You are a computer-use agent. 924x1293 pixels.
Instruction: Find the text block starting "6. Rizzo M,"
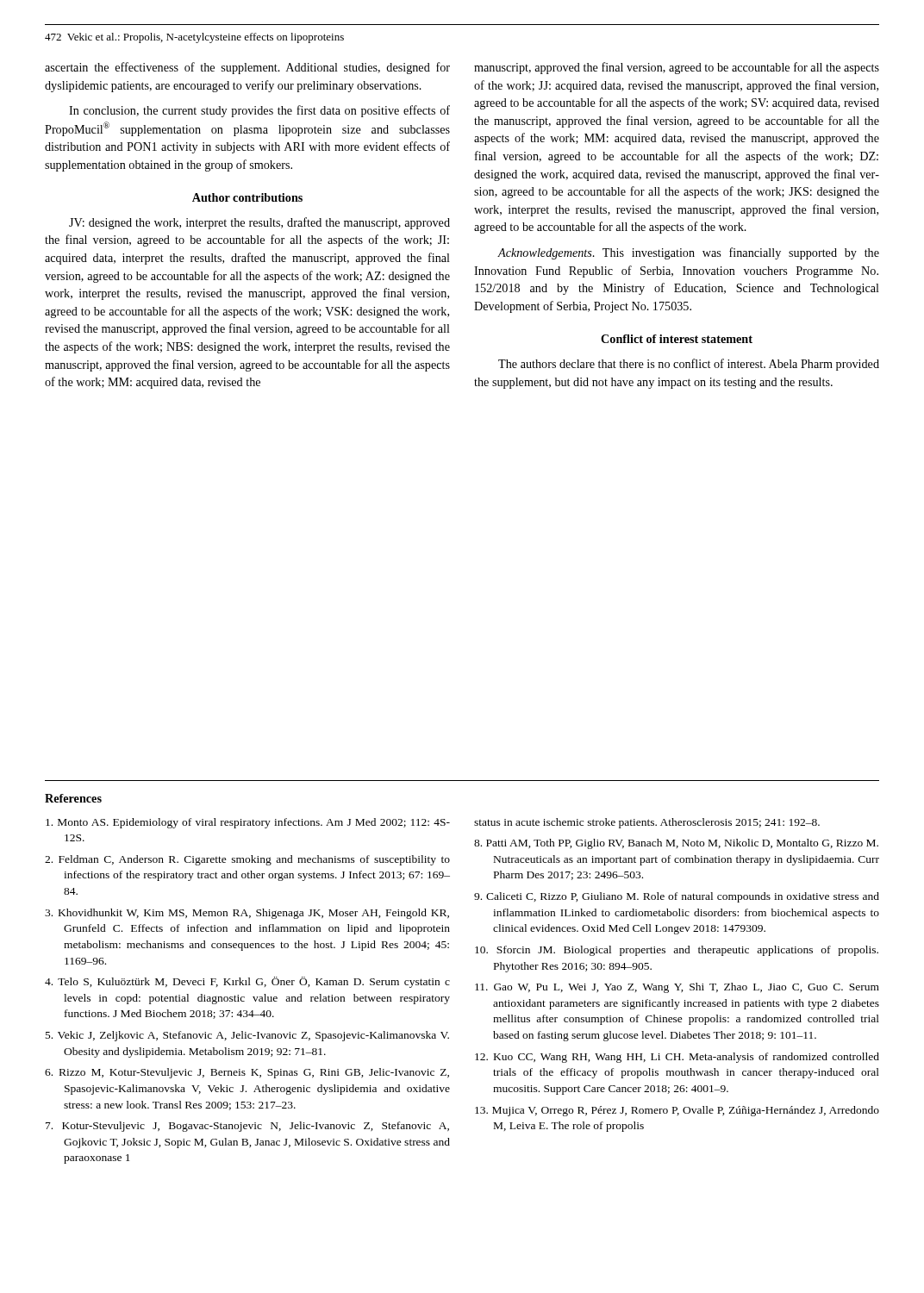pos(247,1088)
